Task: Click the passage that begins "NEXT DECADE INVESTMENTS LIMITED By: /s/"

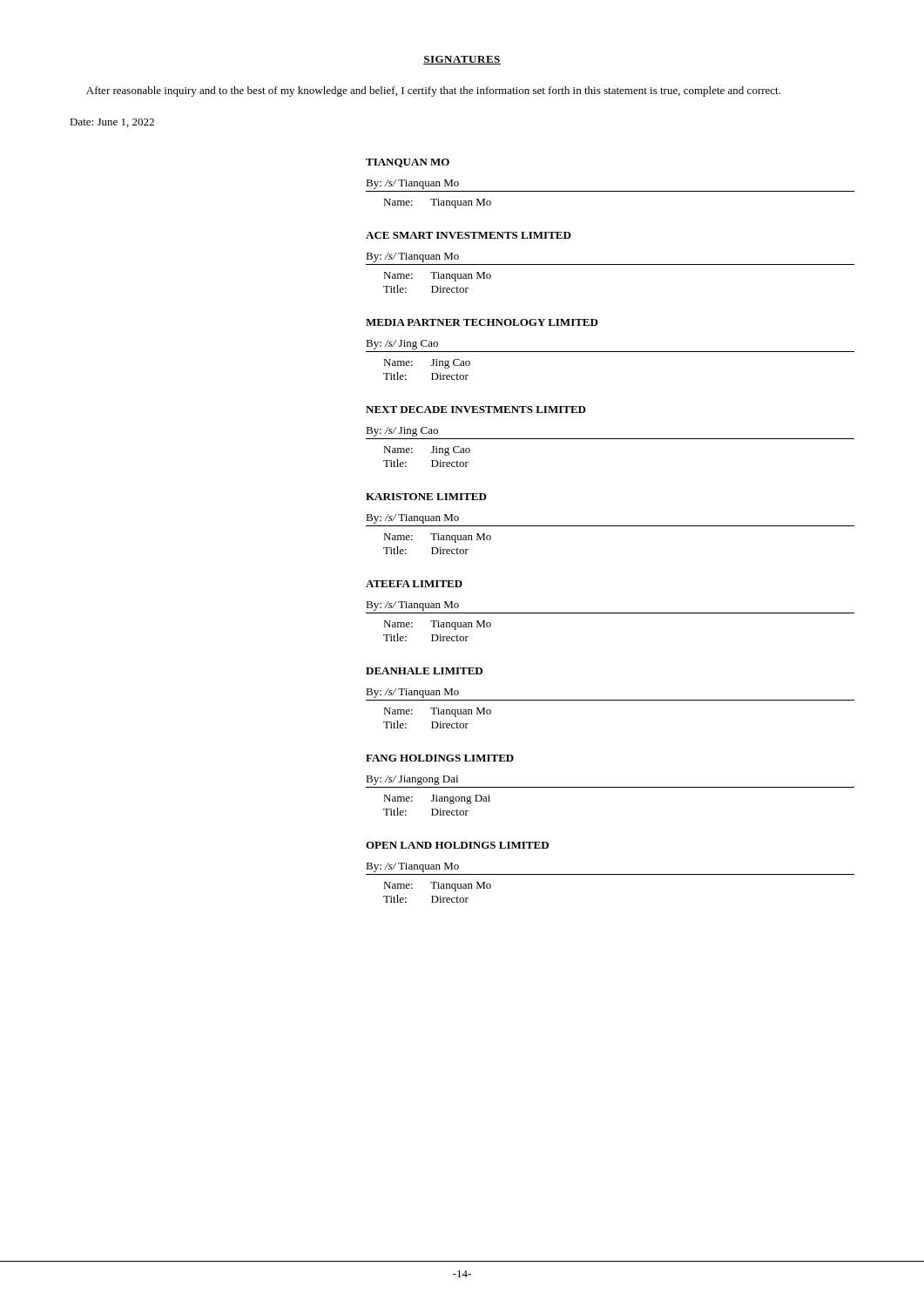Action: coord(610,436)
